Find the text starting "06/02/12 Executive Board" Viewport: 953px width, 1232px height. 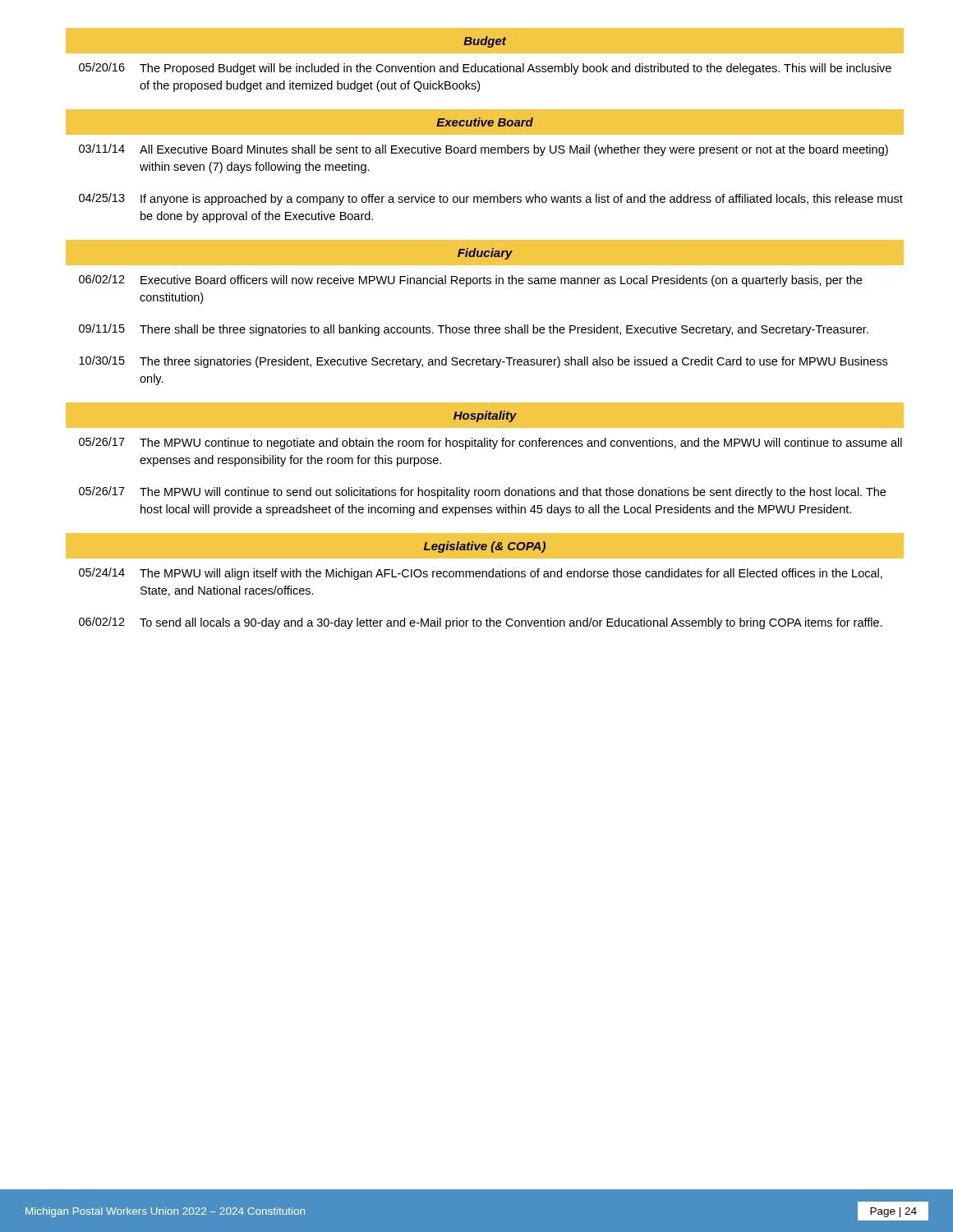click(485, 289)
